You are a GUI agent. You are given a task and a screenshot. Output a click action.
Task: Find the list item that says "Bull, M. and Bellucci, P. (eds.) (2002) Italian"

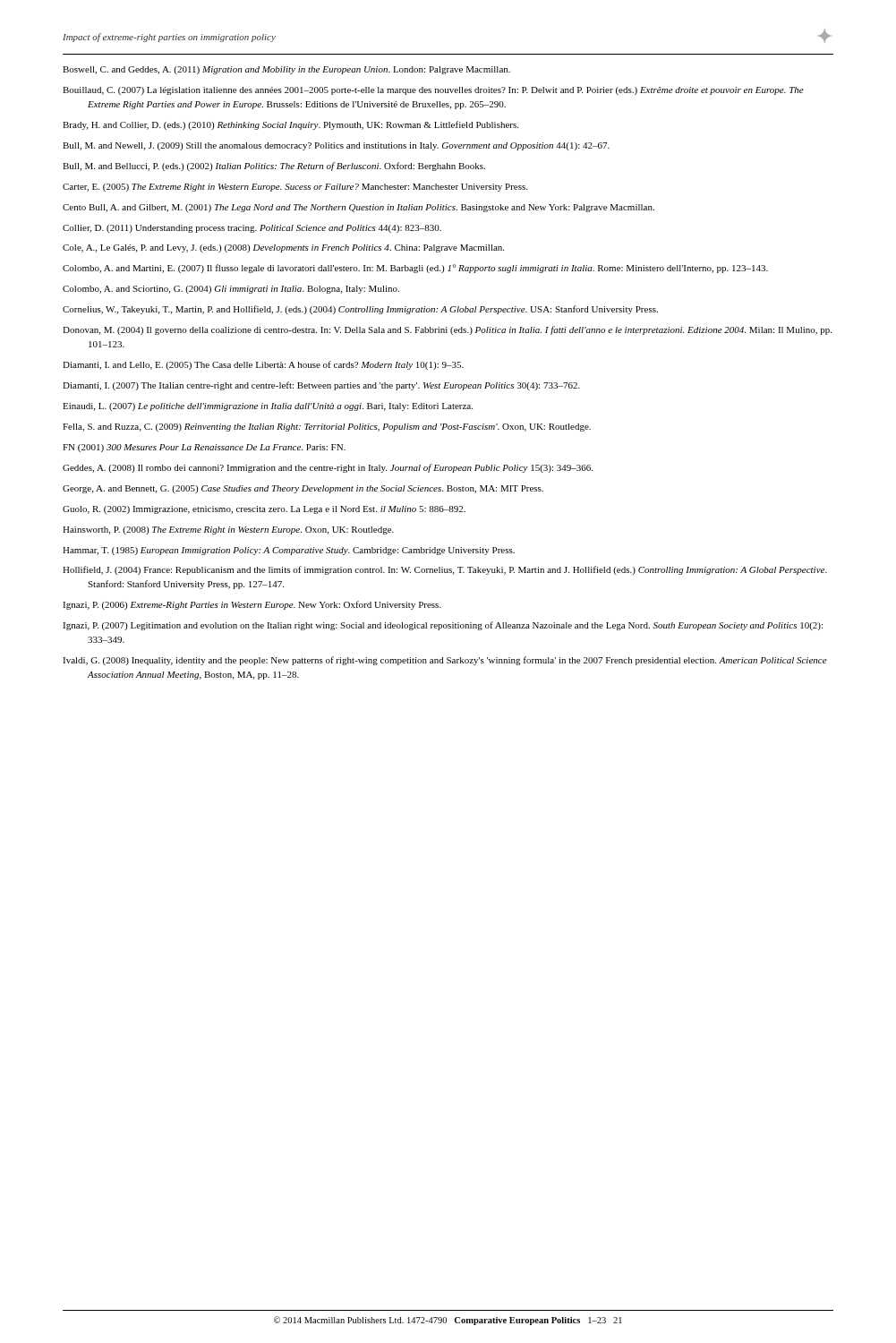pos(274,165)
